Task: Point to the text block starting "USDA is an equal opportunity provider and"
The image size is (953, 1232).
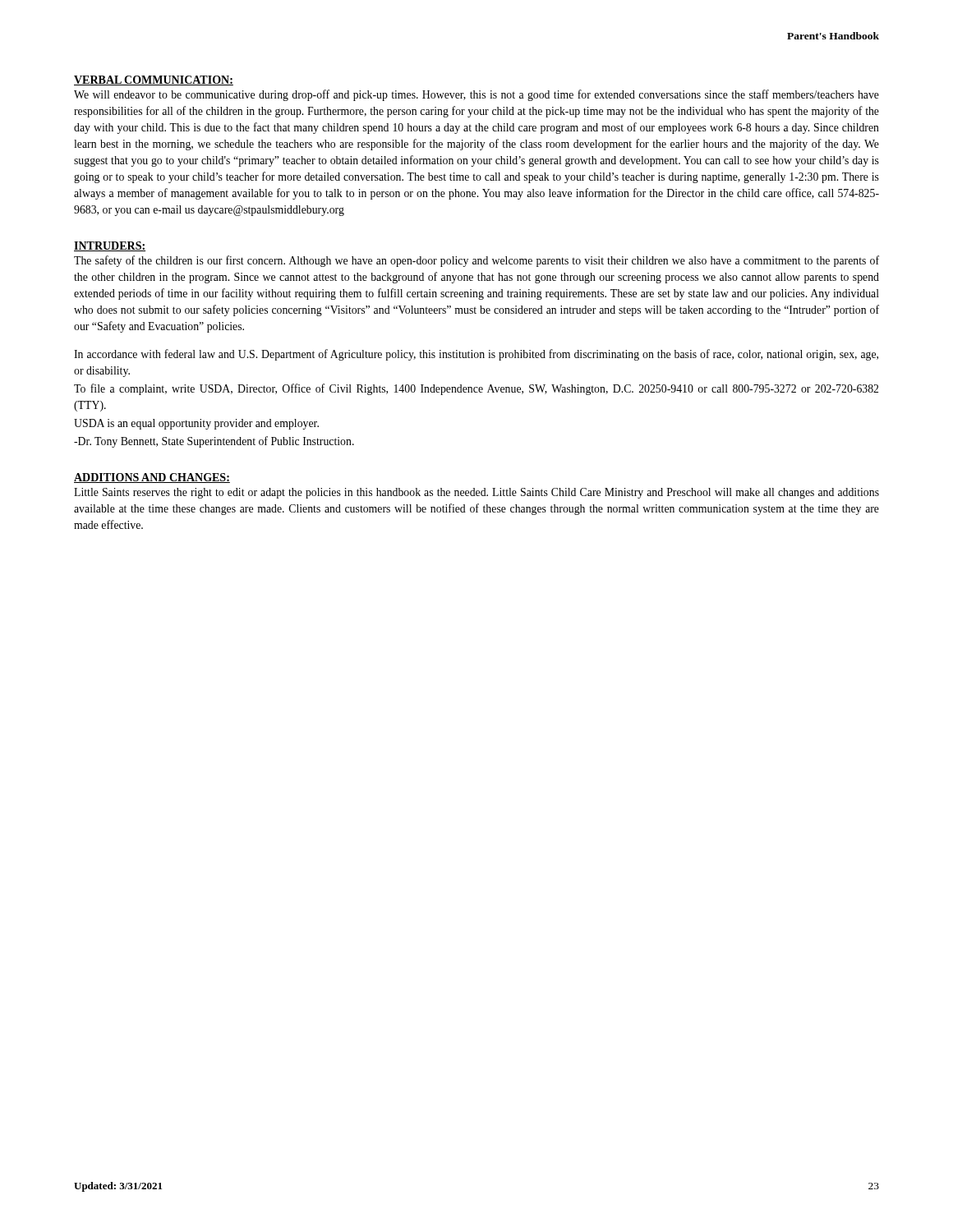Action: [x=197, y=423]
